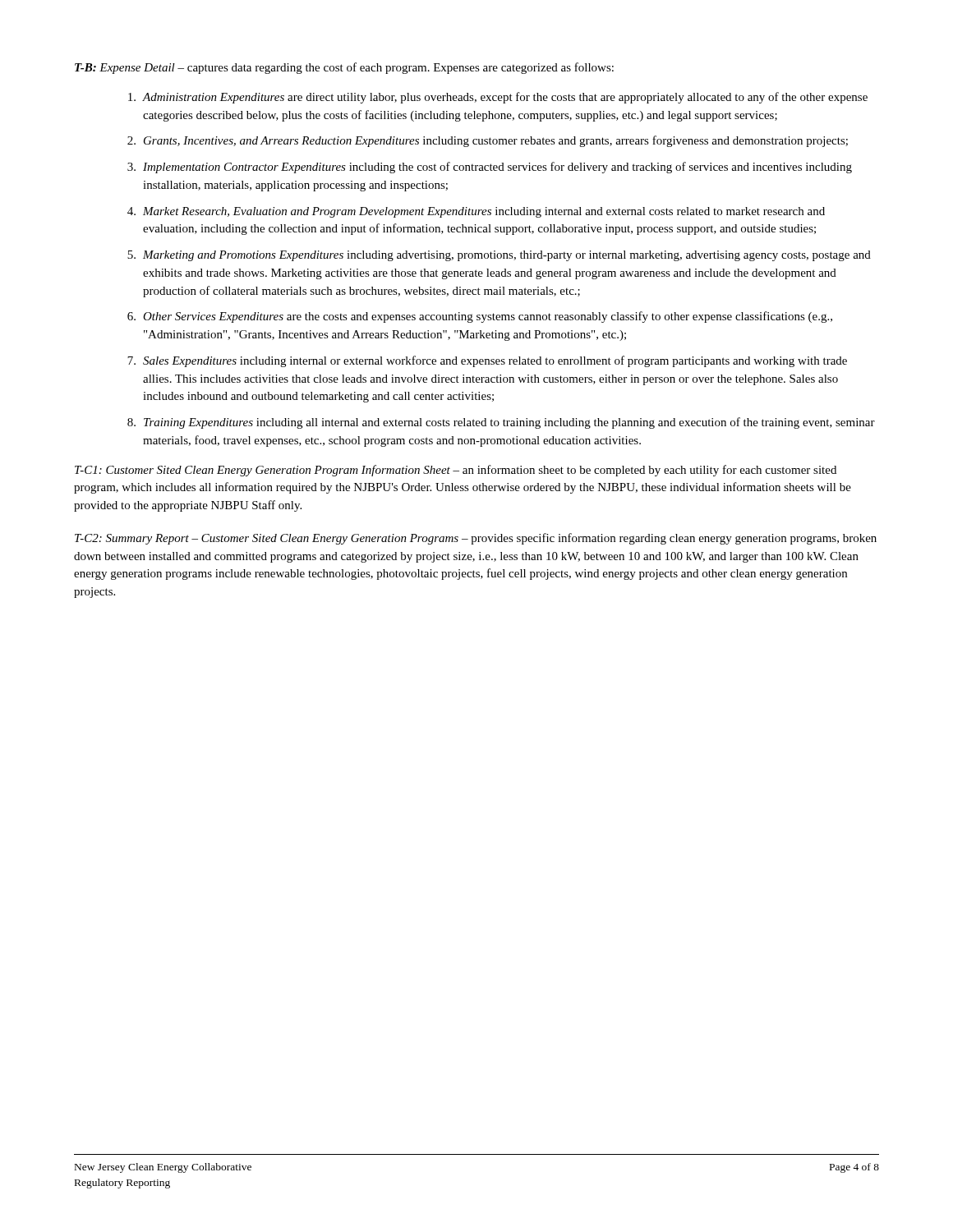Locate the list item that reads "4. Market Research, Evaluation and Program Development Expenditures"

coord(493,220)
